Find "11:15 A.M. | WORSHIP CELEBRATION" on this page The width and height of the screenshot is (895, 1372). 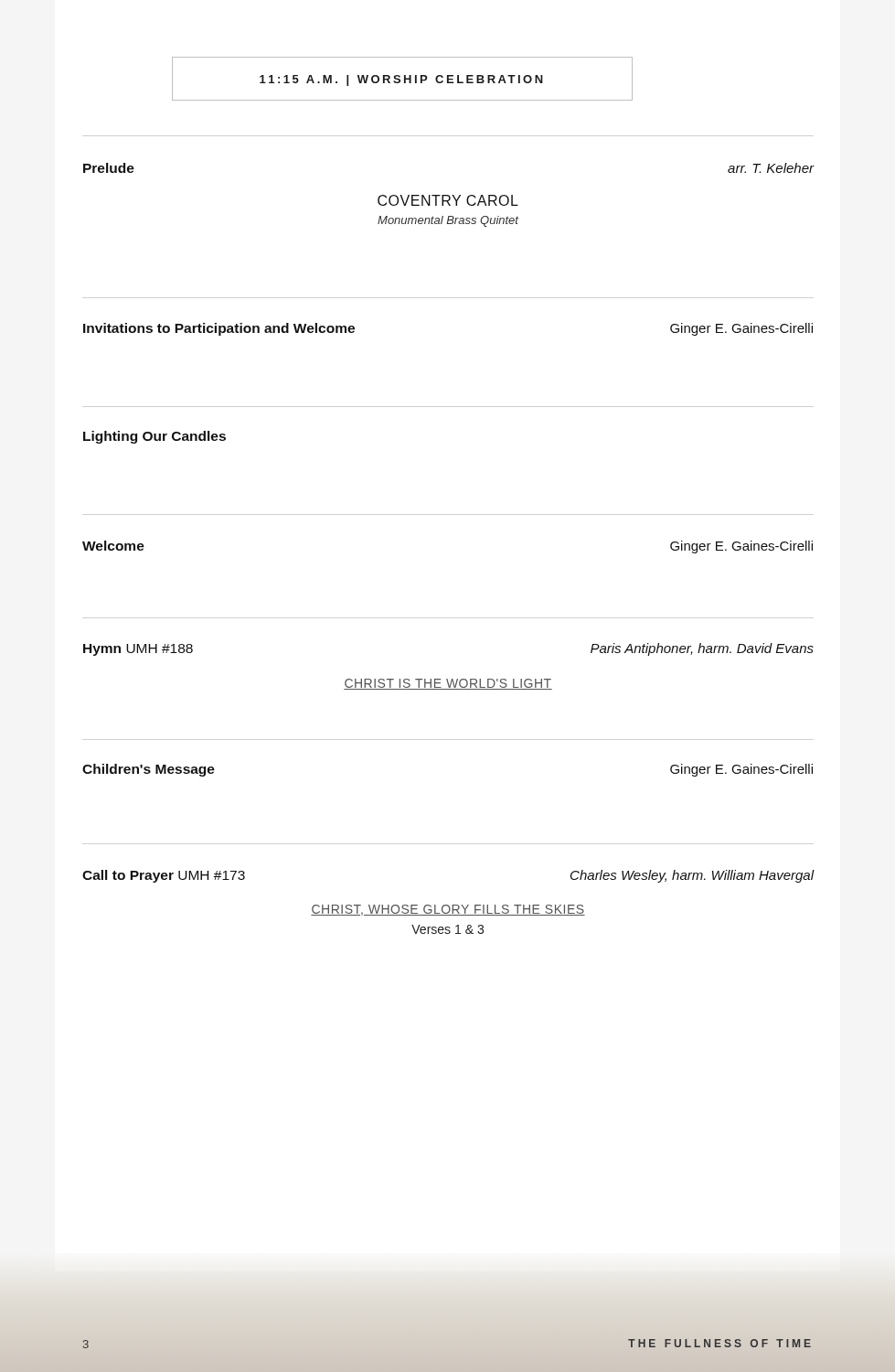(x=402, y=79)
